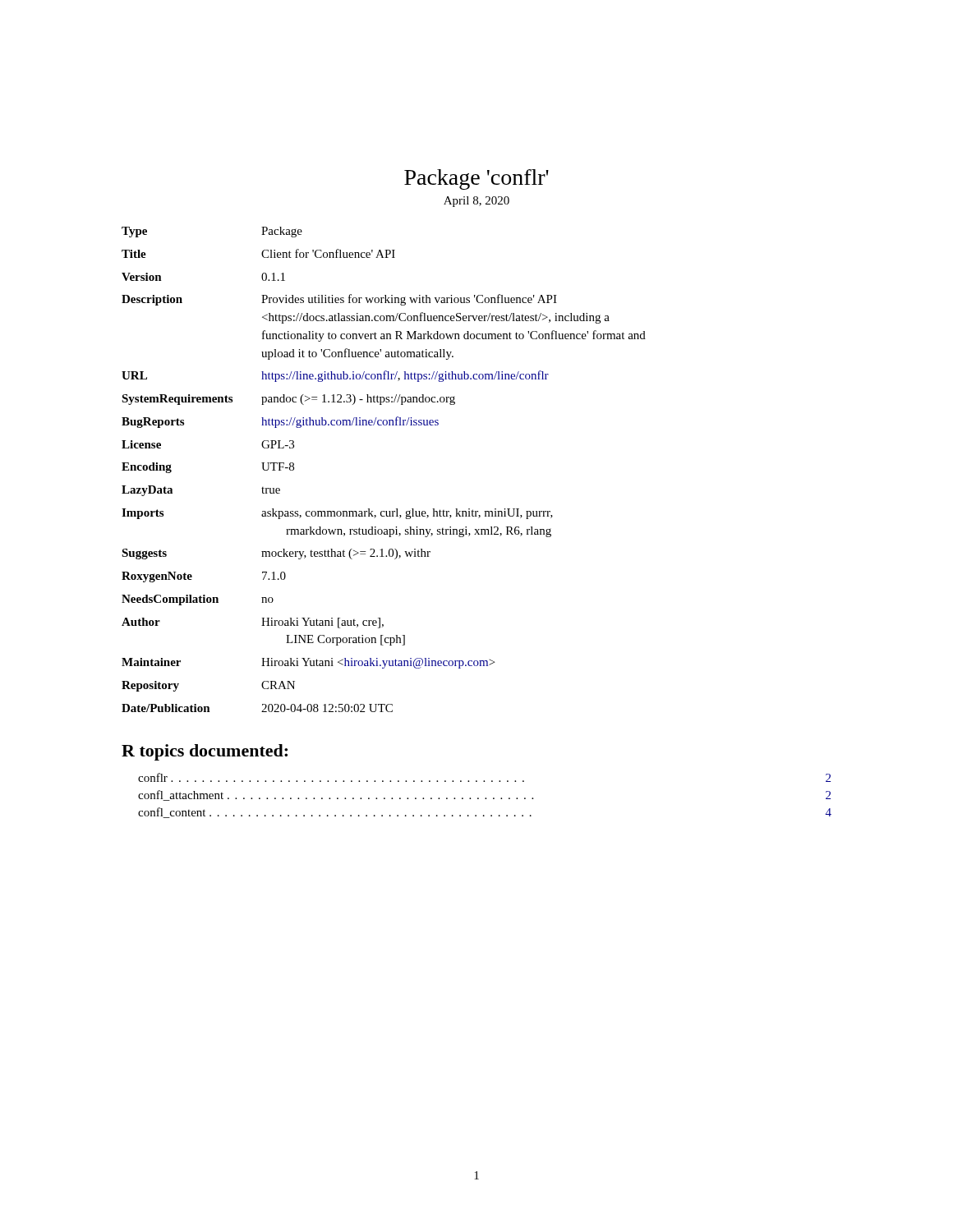The width and height of the screenshot is (953, 1232).
Task: Point to the text block starting "Imports askpass, commonmark, curl, glue, httr,"
Action: (476, 522)
